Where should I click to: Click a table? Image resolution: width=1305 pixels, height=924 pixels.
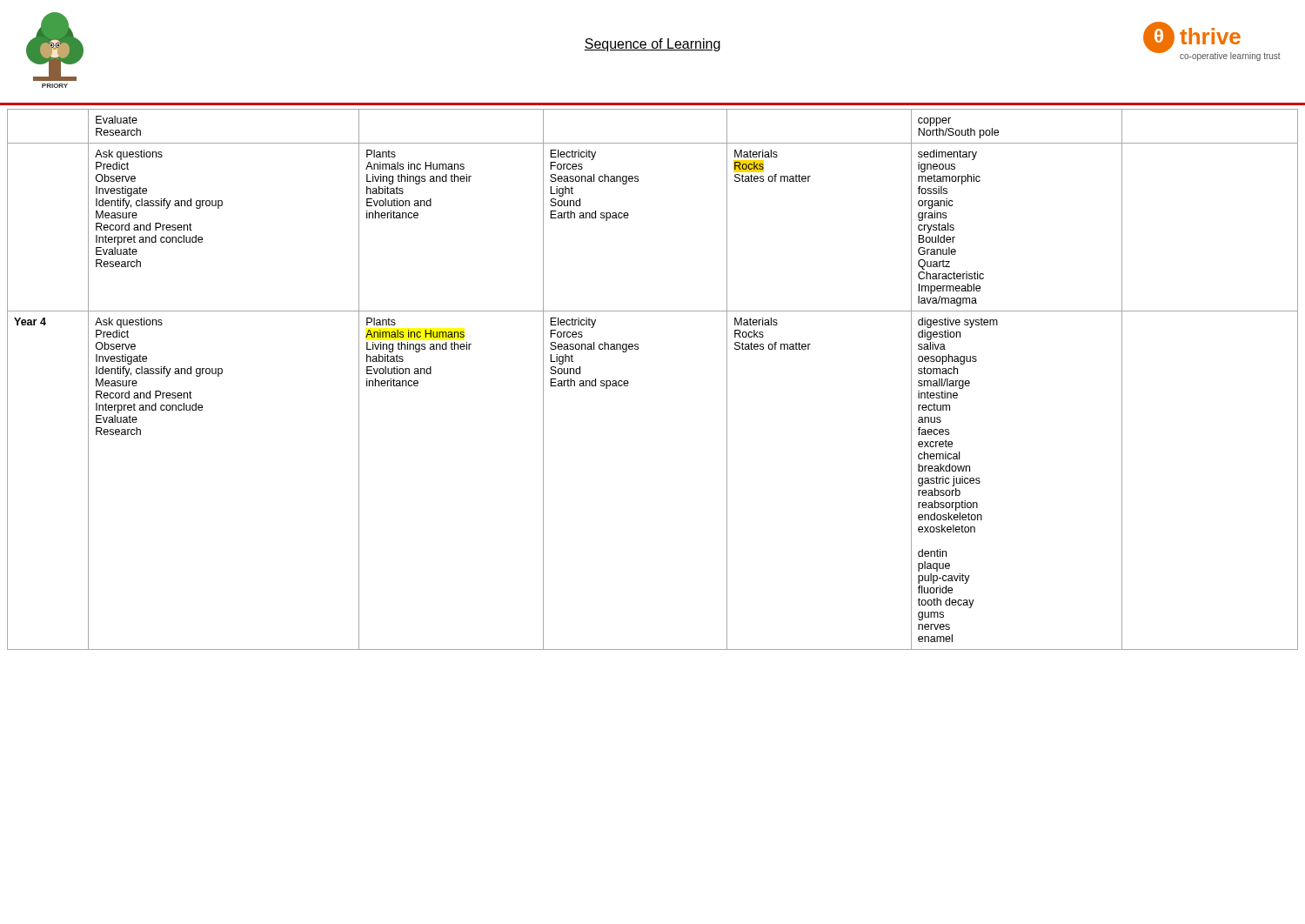point(652,513)
